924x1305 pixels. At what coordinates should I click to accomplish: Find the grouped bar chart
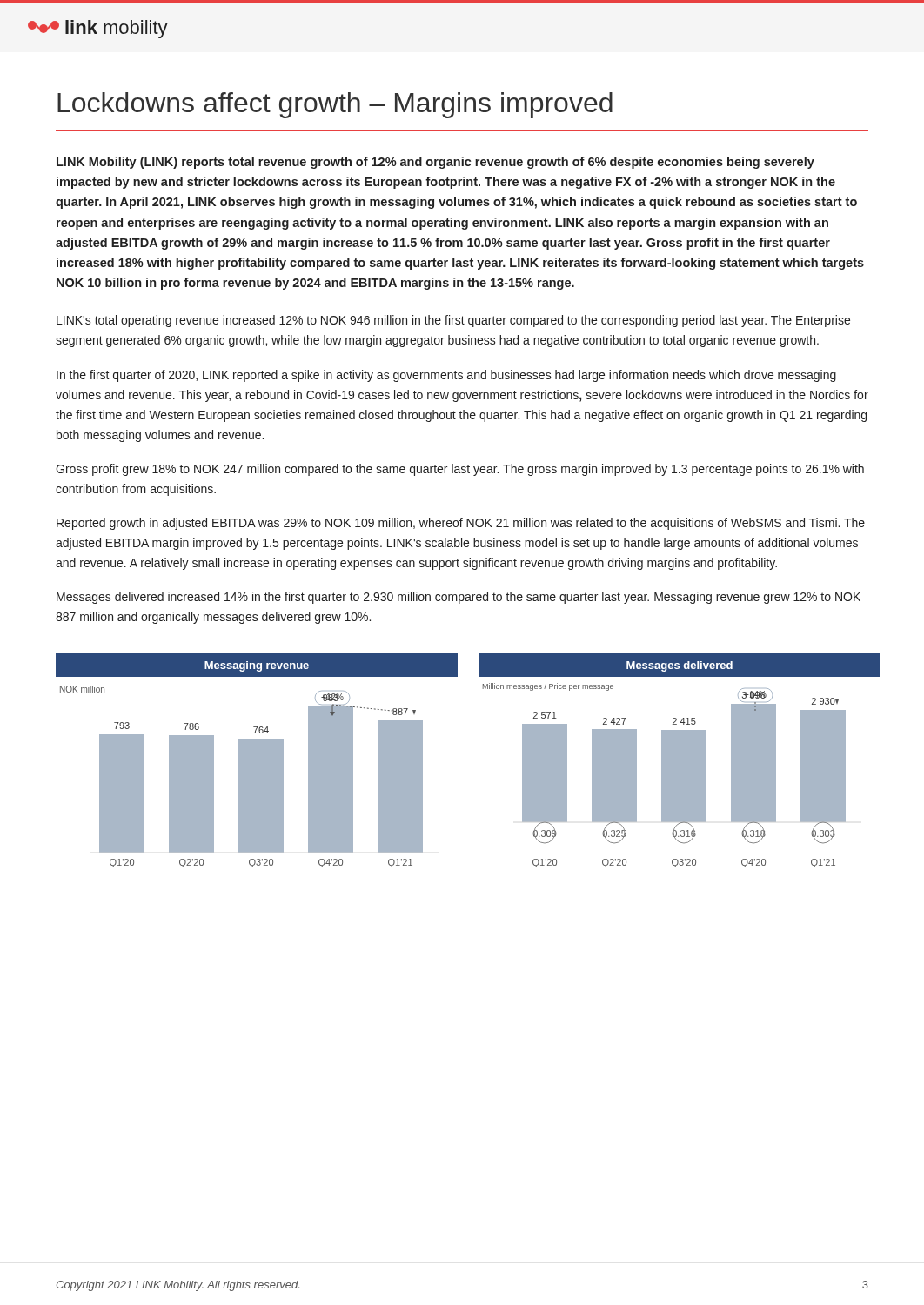pyautogui.click(x=680, y=767)
